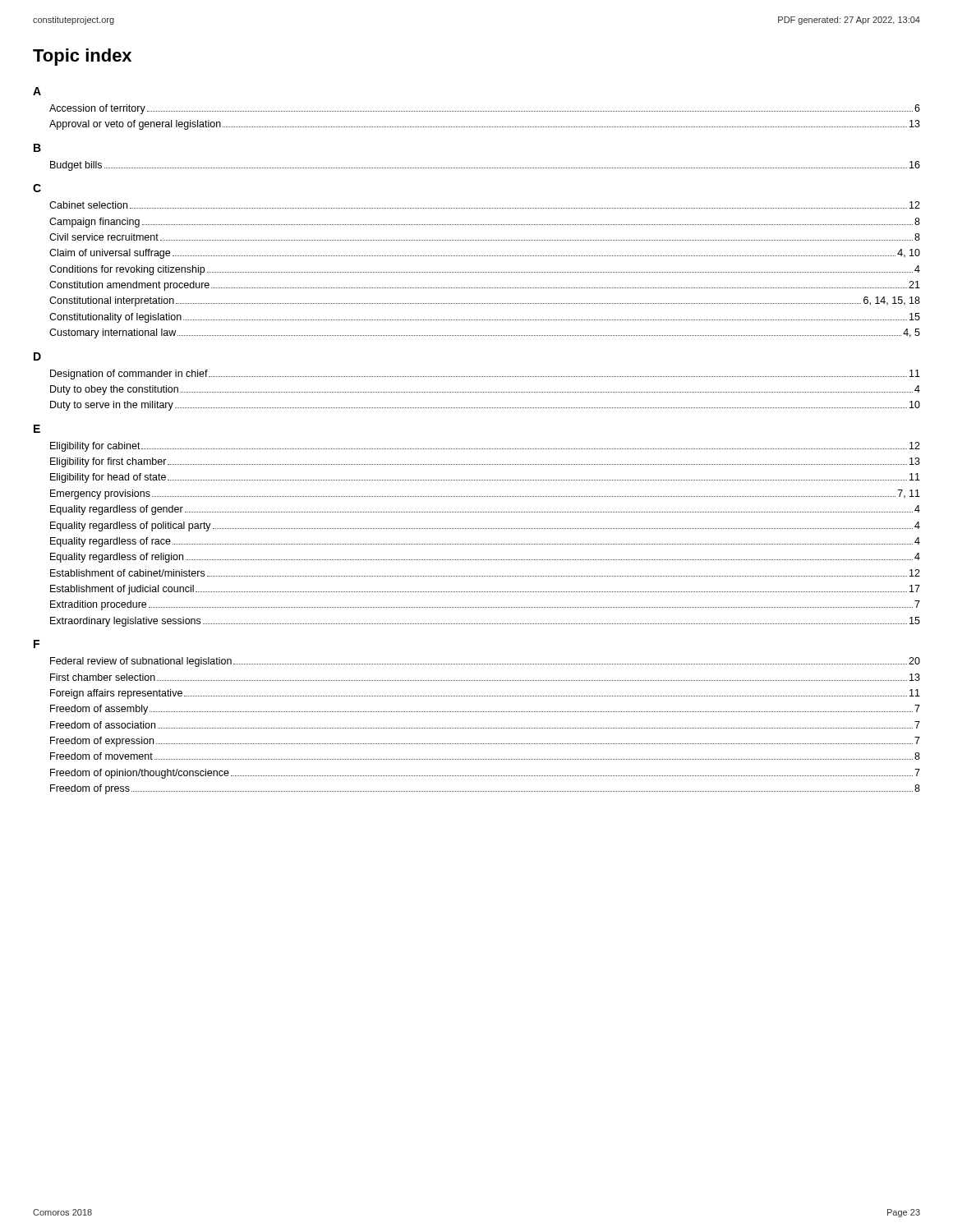Select the block starting "Customary international law"
This screenshot has height=1232, width=953.
[x=485, y=333]
